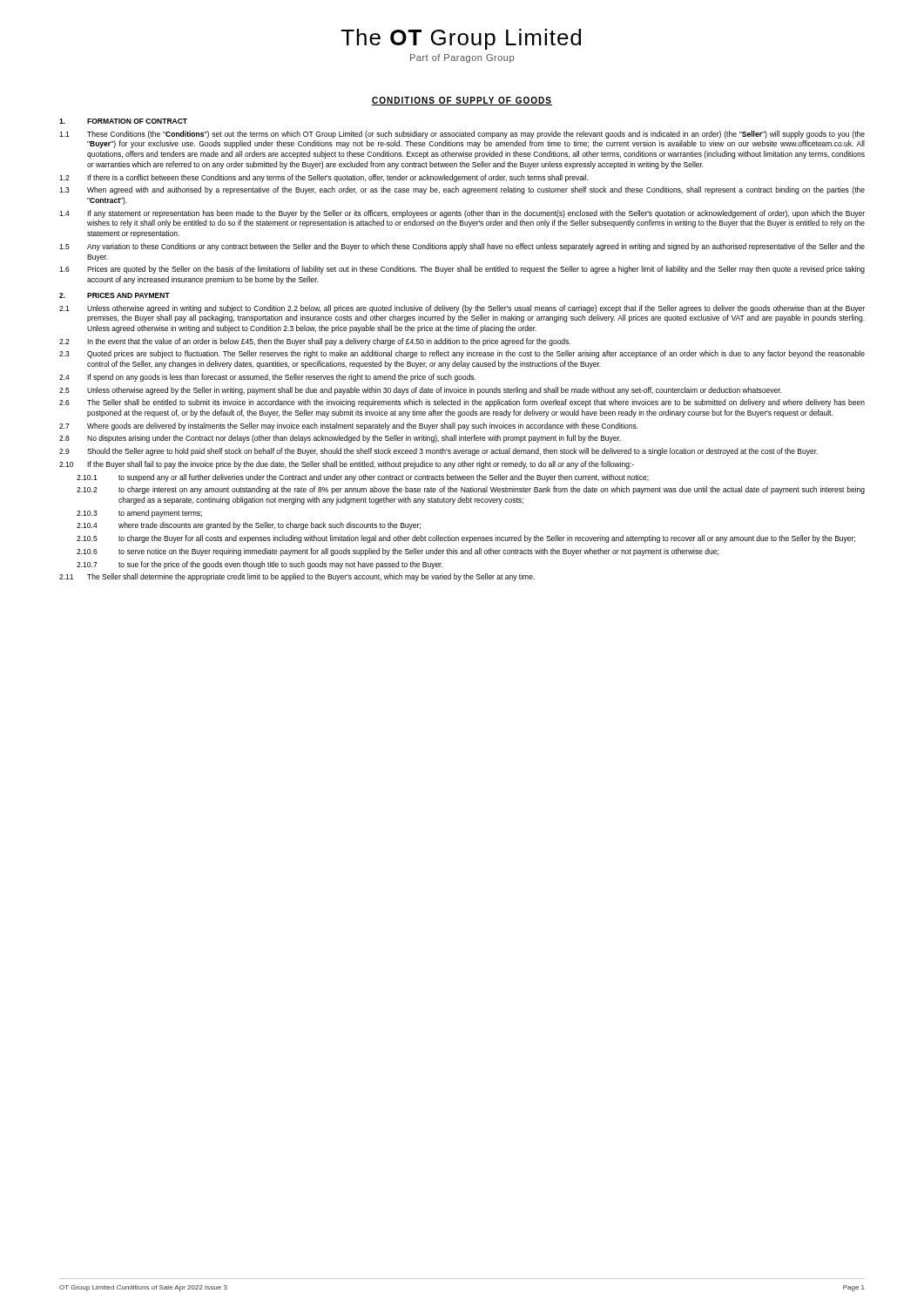This screenshot has height=1307, width=924.
Task: Locate the text "2. PRICES AND PAYMENT"
Action: 462,296
